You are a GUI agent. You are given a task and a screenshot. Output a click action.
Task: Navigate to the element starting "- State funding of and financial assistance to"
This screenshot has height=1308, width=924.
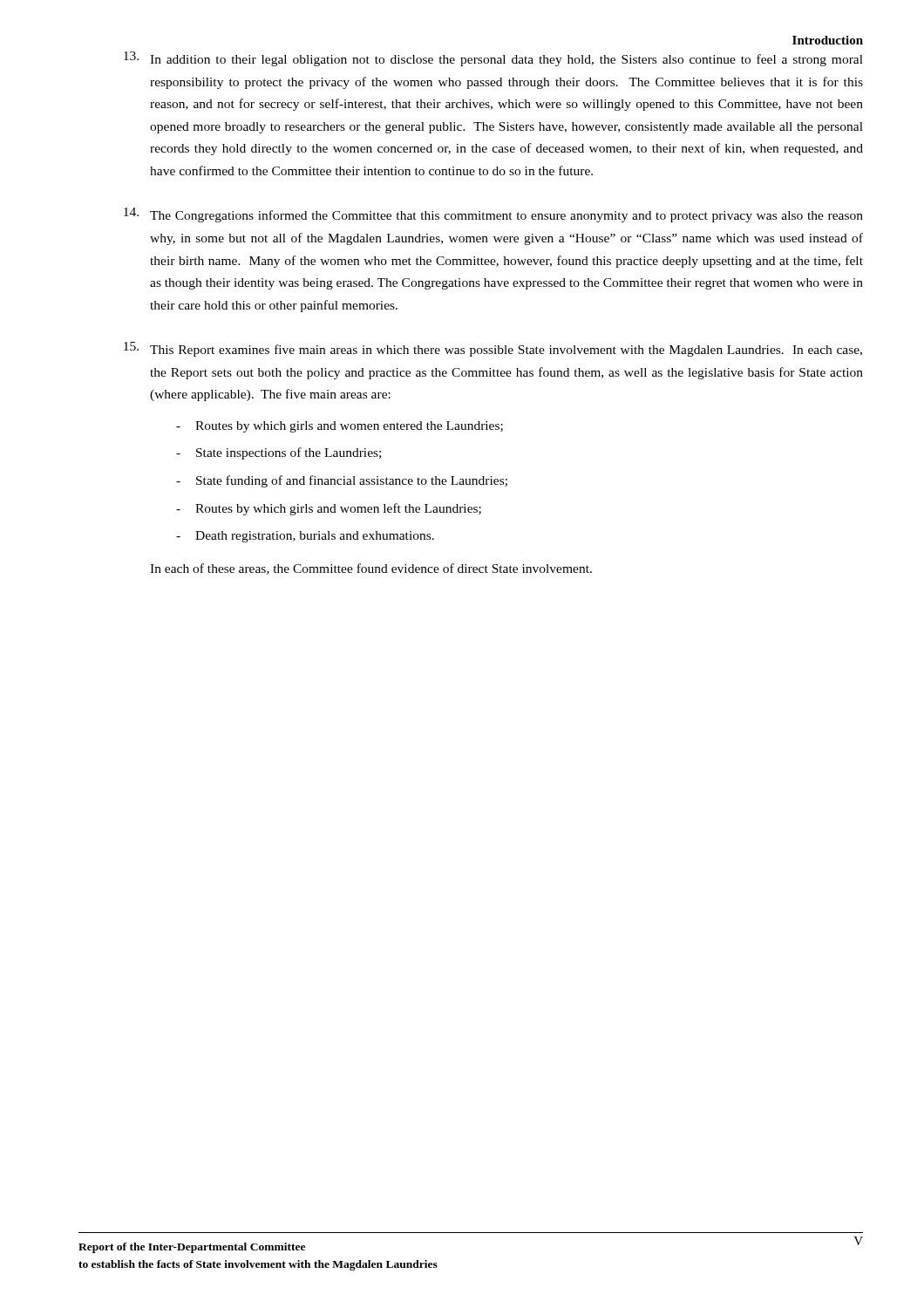click(x=342, y=480)
